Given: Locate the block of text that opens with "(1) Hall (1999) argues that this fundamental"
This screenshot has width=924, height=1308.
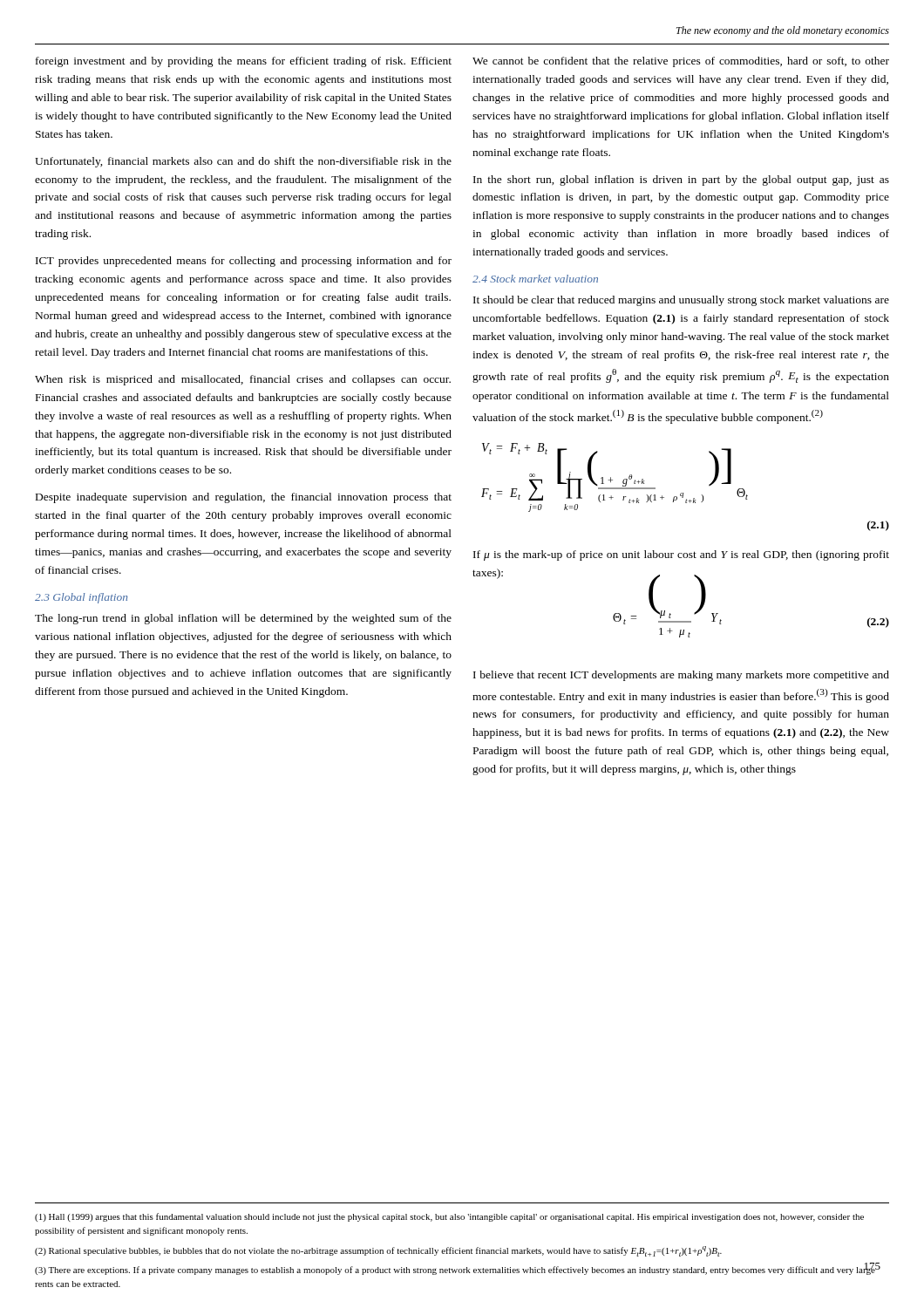Looking at the screenshot, I should point(449,1224).
